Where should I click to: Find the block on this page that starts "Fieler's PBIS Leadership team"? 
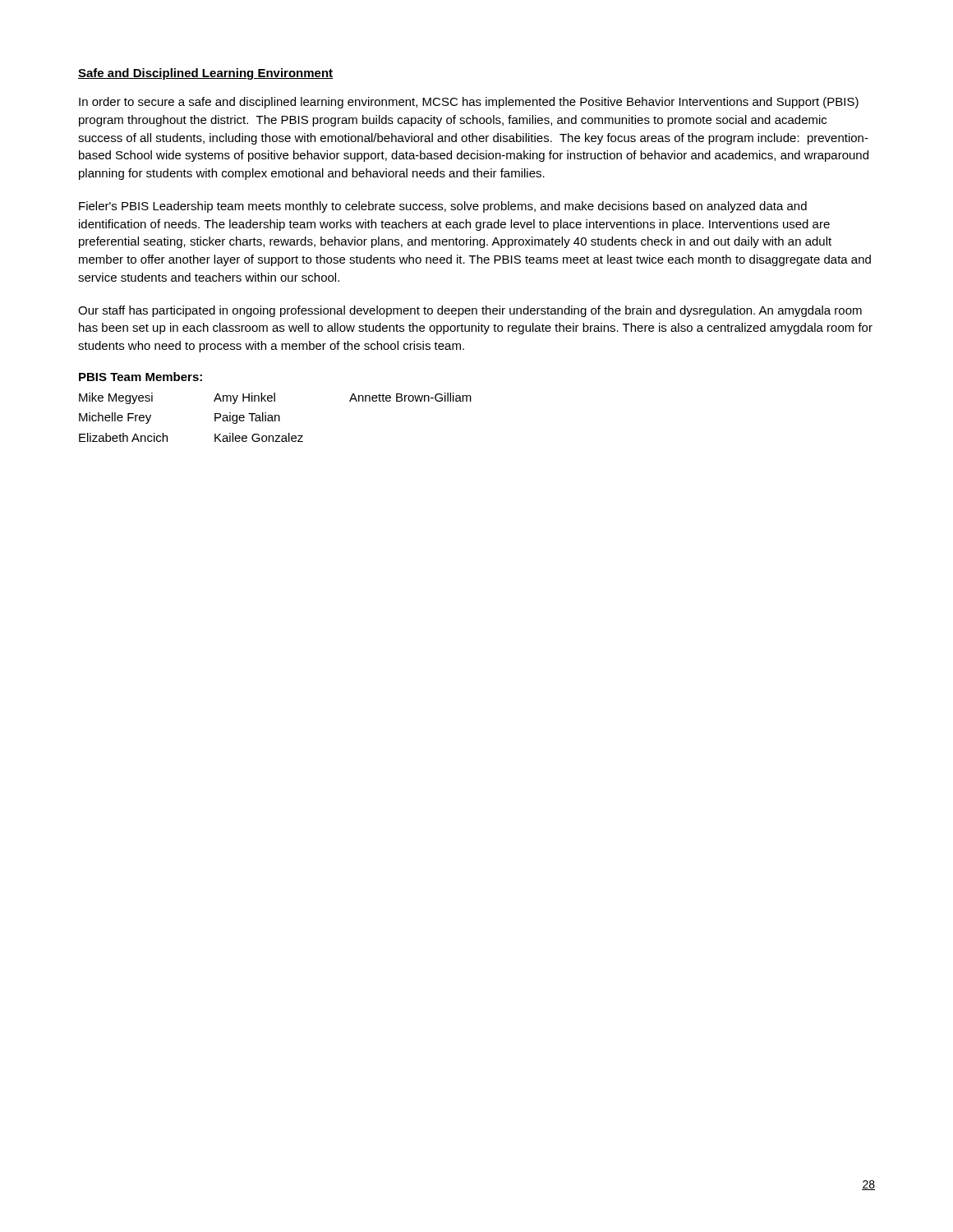pos(475,241)
